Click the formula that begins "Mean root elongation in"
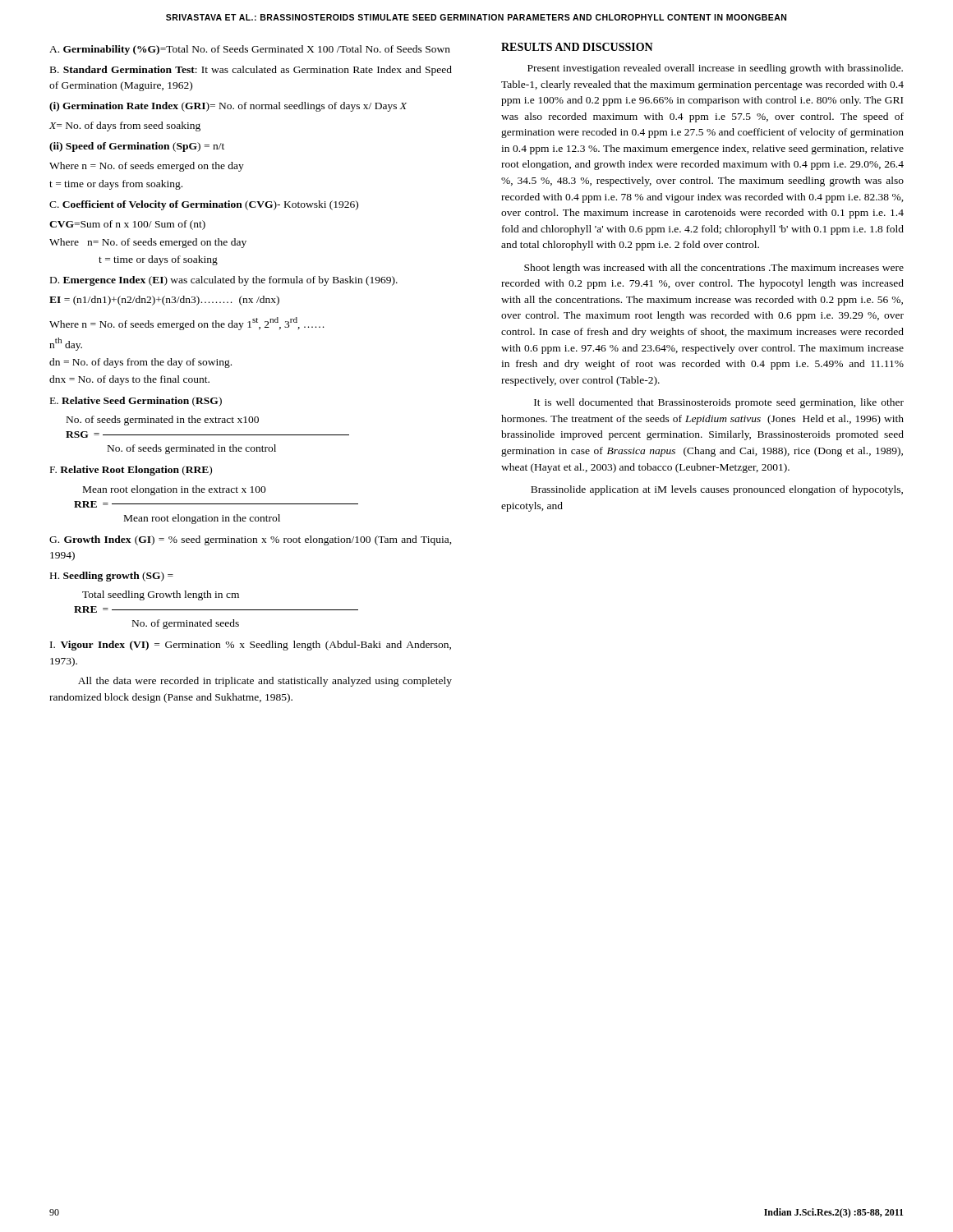 click(x=263, y=504)
